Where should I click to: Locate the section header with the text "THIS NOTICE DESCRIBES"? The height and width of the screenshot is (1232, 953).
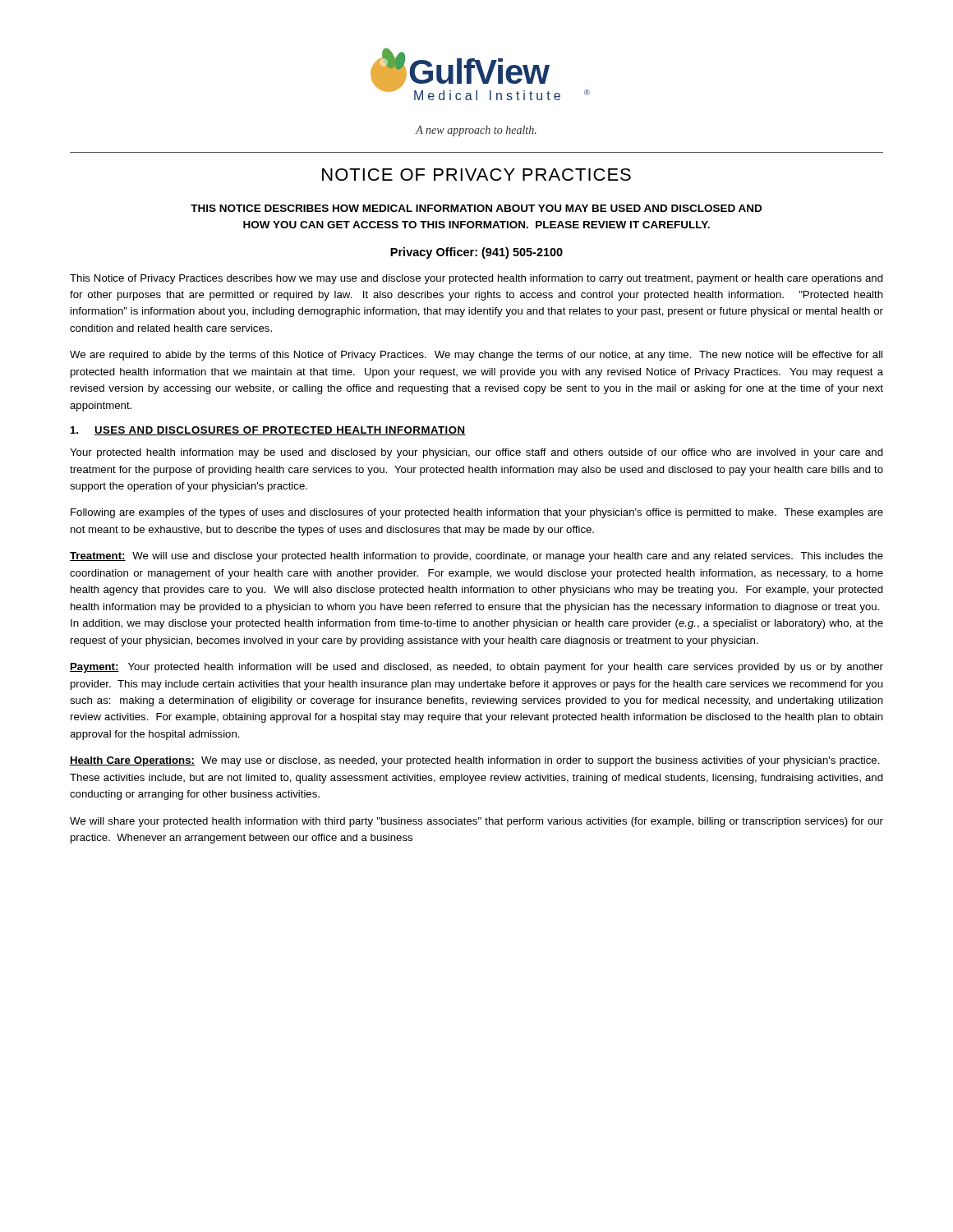tap(476, 217)
